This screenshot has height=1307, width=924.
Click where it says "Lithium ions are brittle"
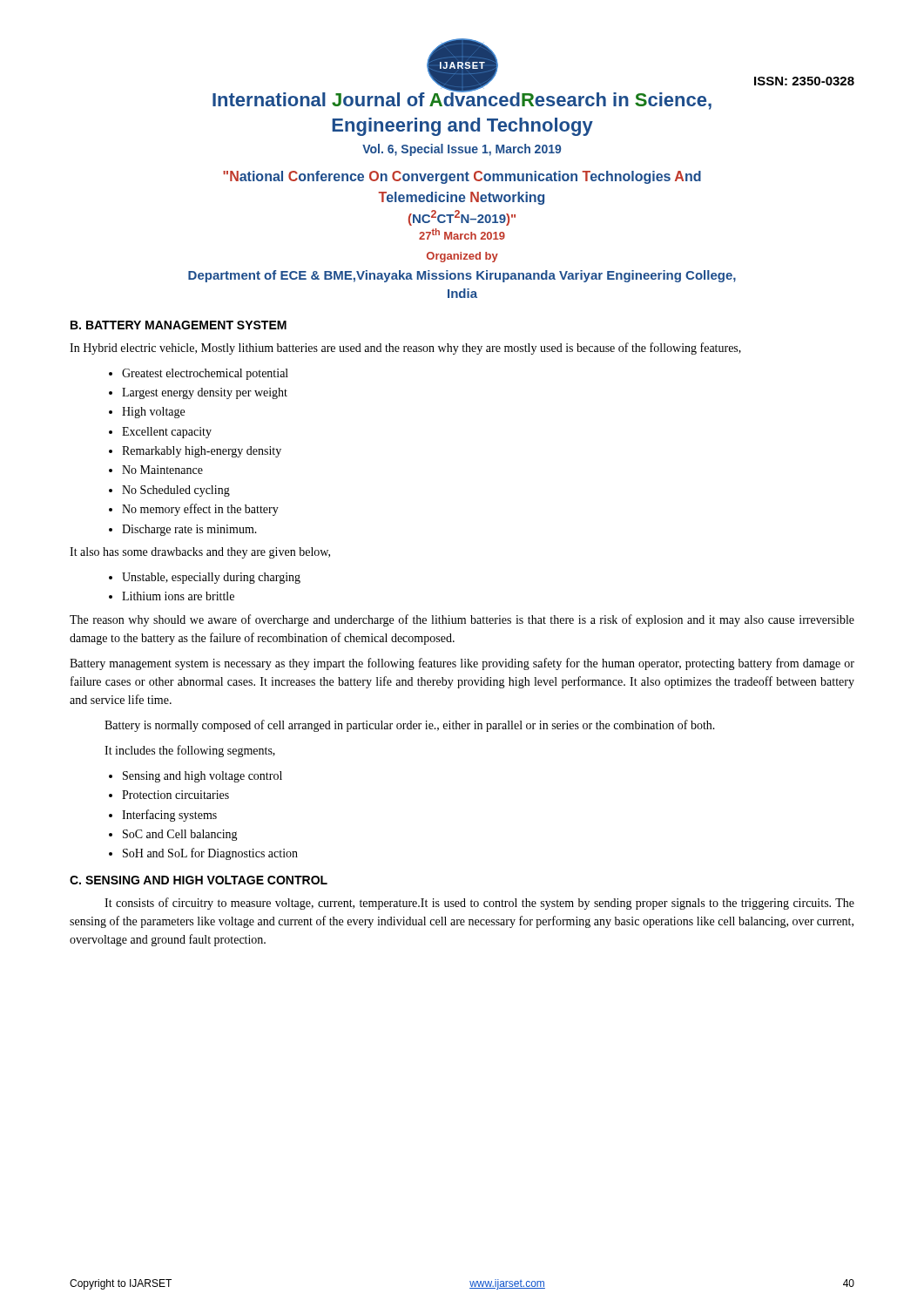(x=178, y=597)
